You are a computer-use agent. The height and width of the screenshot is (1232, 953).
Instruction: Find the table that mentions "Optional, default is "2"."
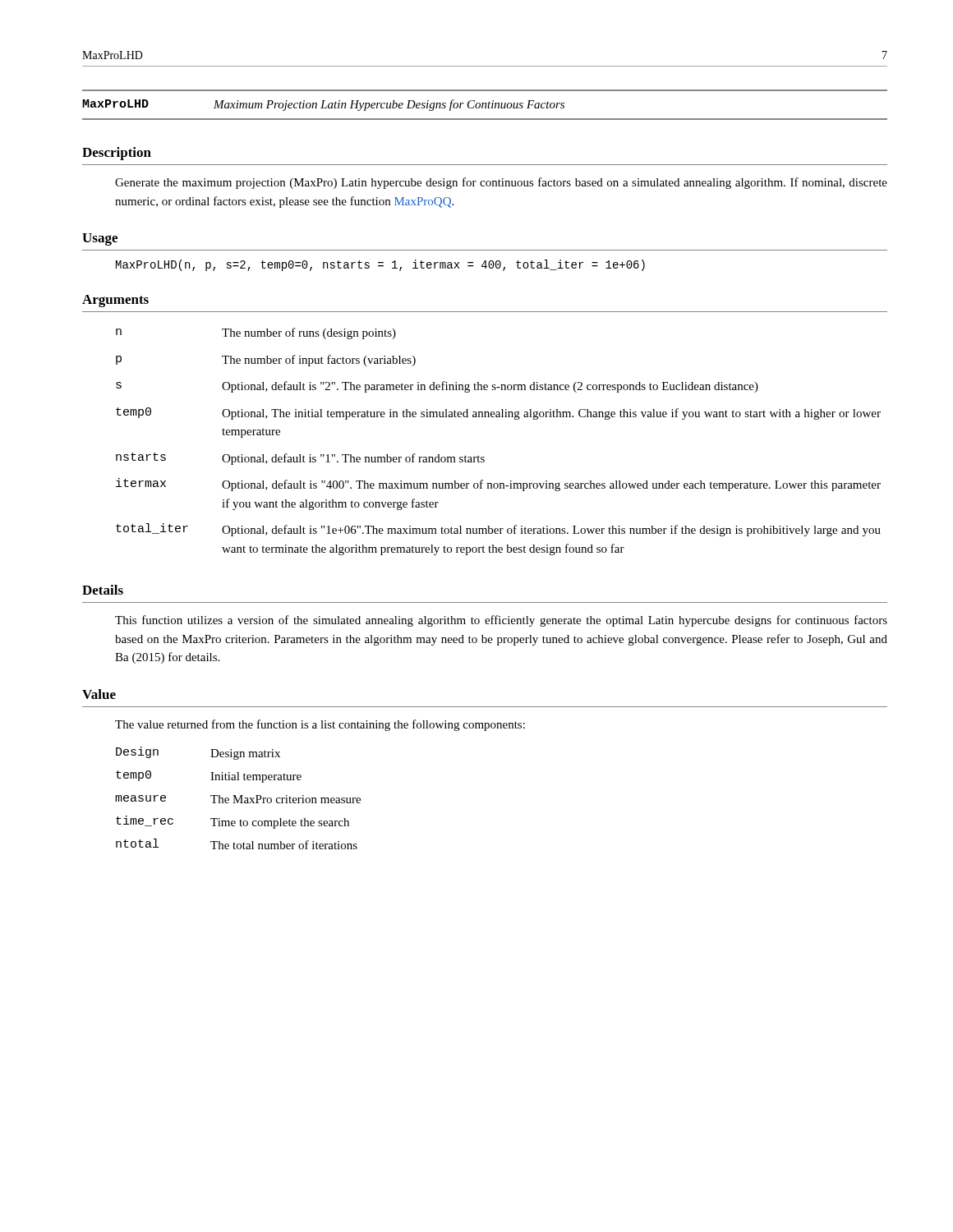[x=485, y=441]
